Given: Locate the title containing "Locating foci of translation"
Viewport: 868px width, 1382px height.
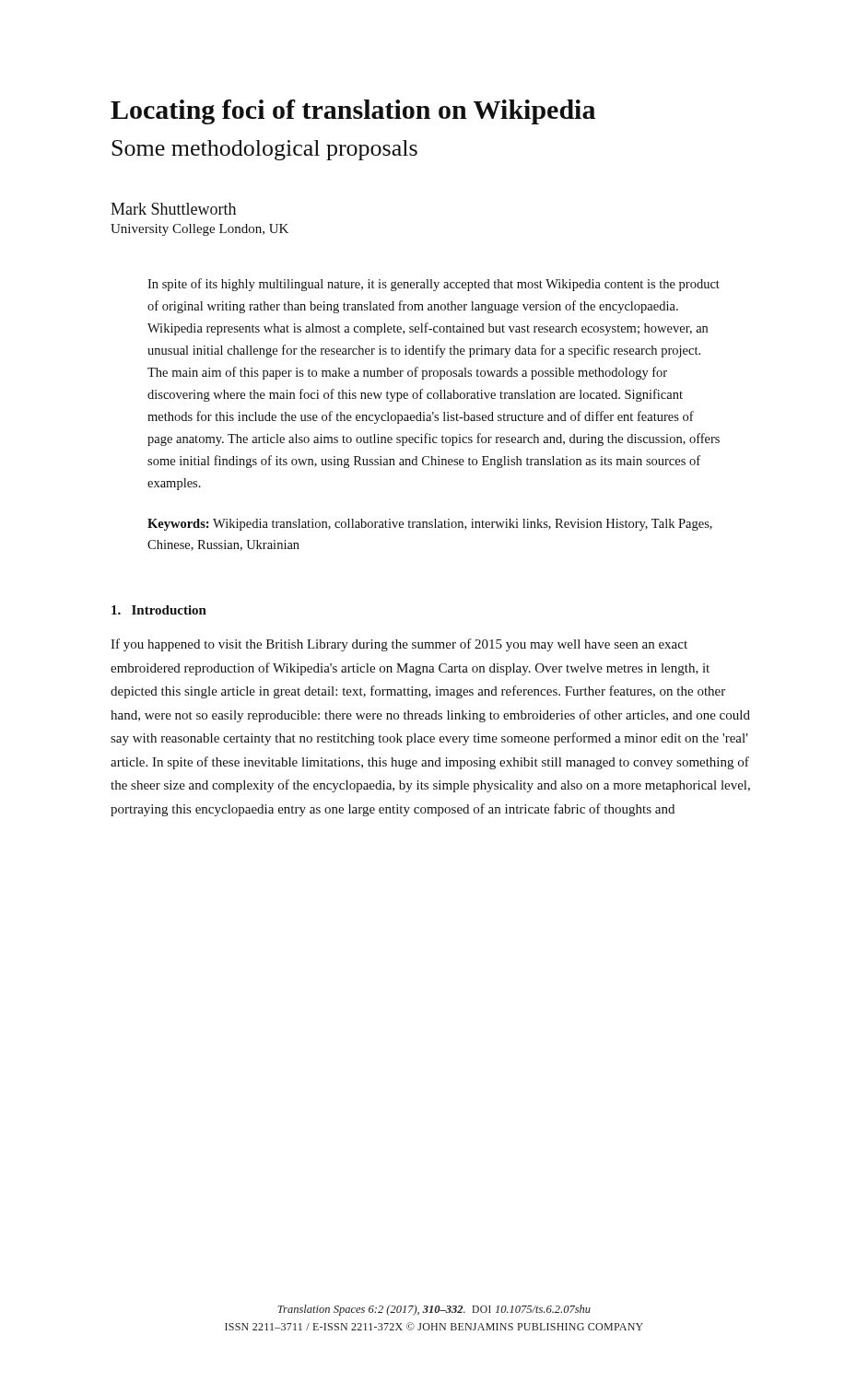Looking at the screenshot, I should point(434,128).
